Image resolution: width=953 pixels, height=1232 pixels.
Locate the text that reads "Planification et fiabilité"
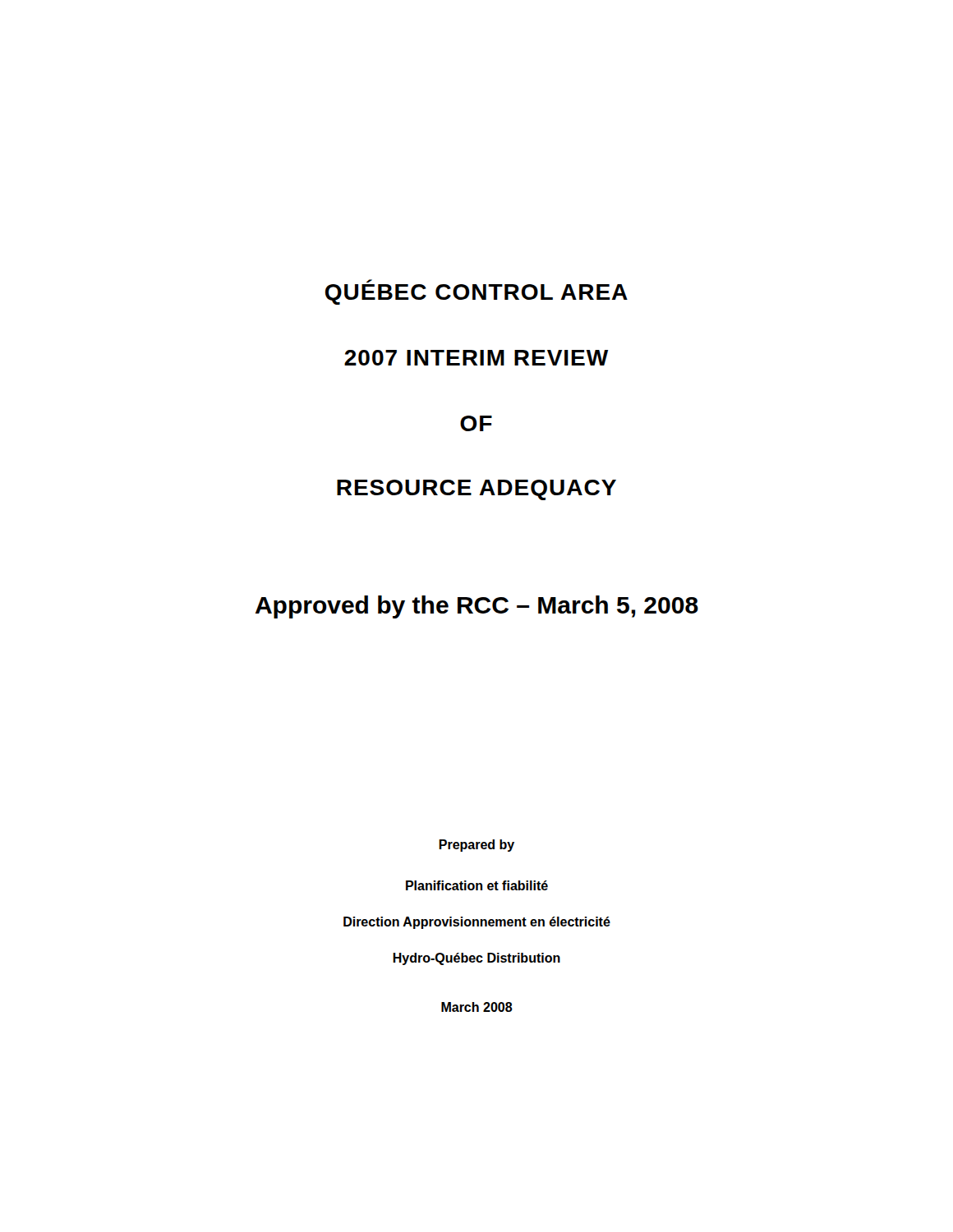pos(476,886)
